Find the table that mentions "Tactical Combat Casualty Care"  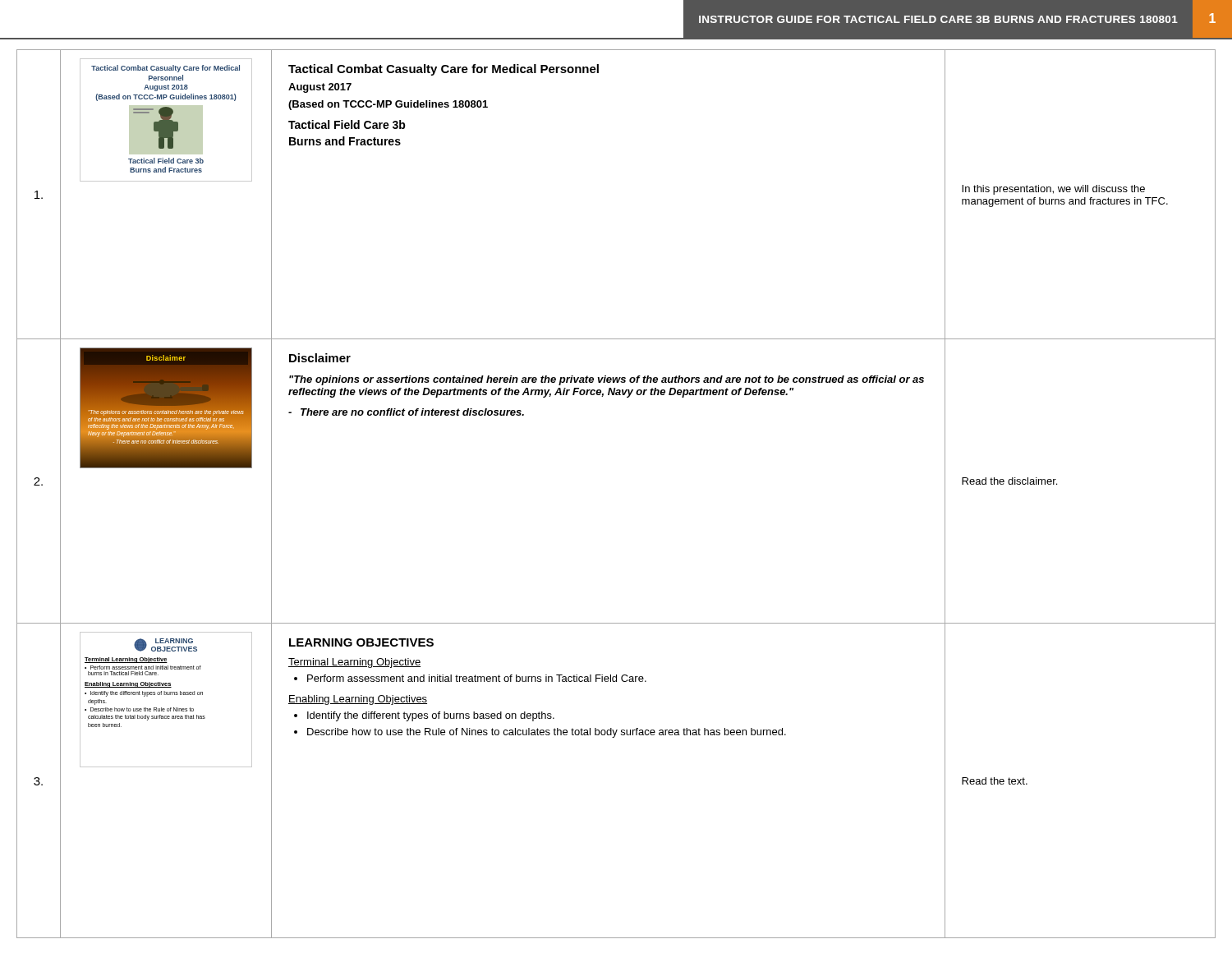click(616, 494)
